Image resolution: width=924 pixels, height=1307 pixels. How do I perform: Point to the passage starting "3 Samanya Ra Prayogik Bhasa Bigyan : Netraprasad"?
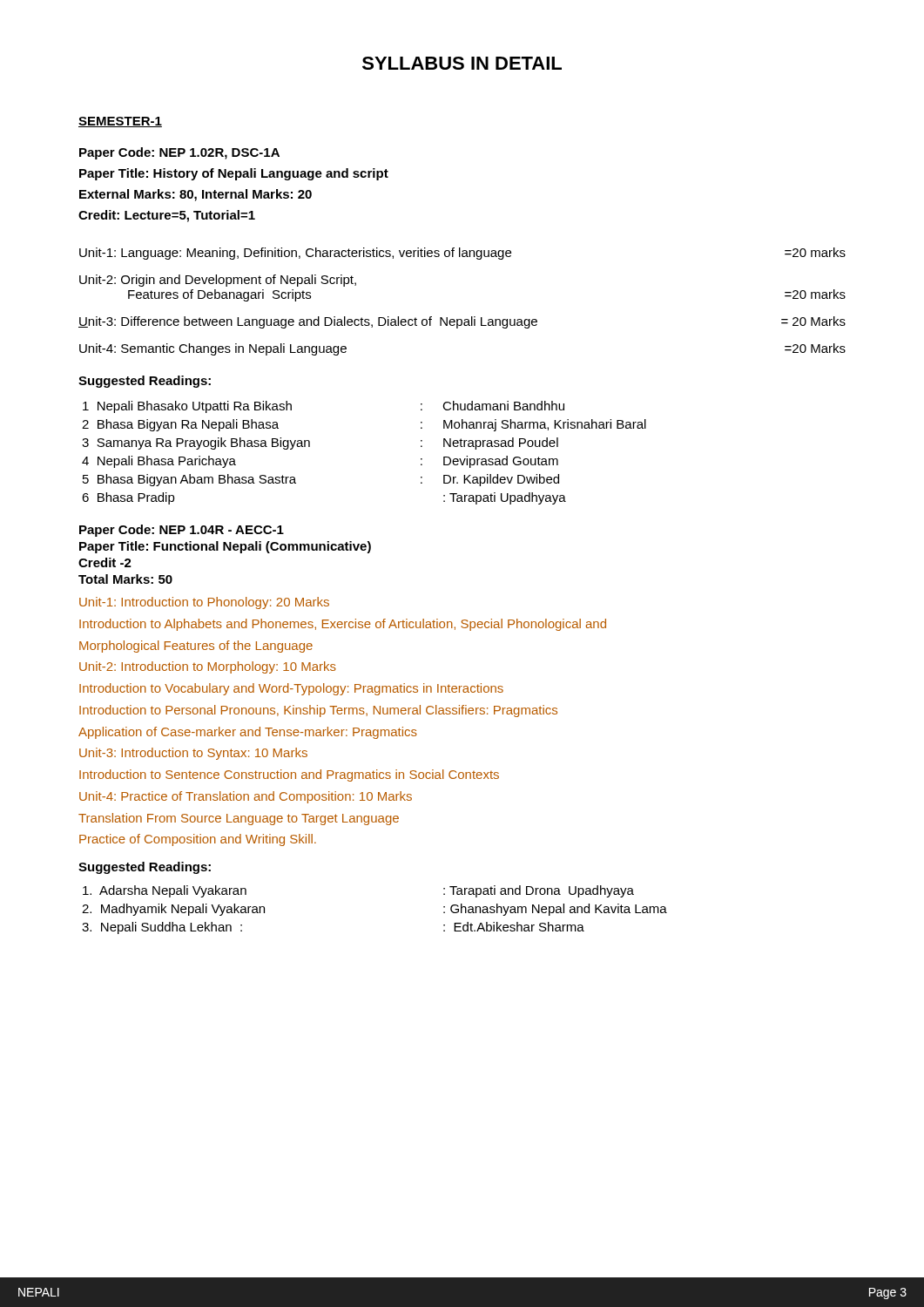click(x=462, y=442)
